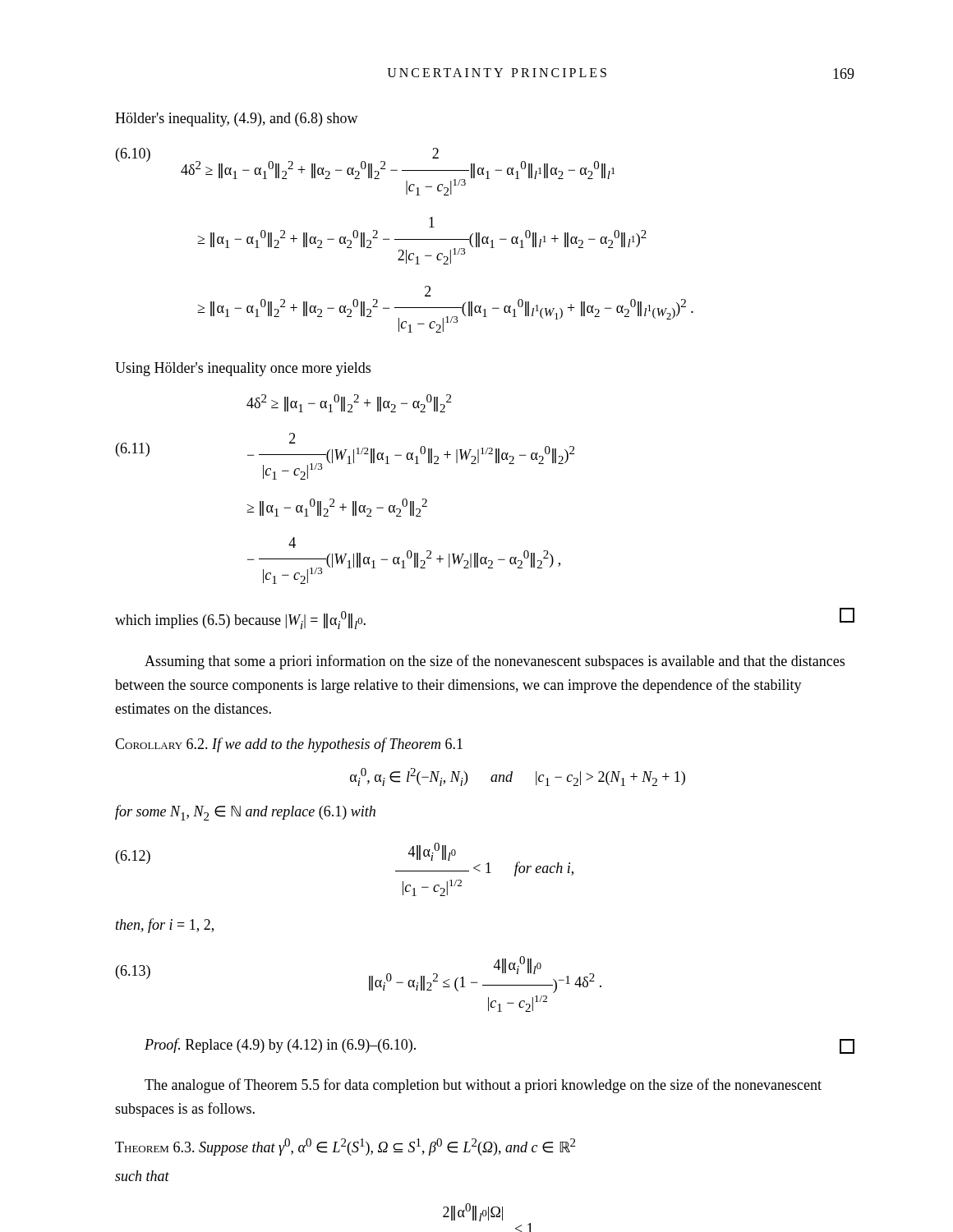The height and width of the screenshot is (1232, 953).
Task: Point to the text starting "Using Hölder's inequality once more yields"
Action: click(243, 368)
